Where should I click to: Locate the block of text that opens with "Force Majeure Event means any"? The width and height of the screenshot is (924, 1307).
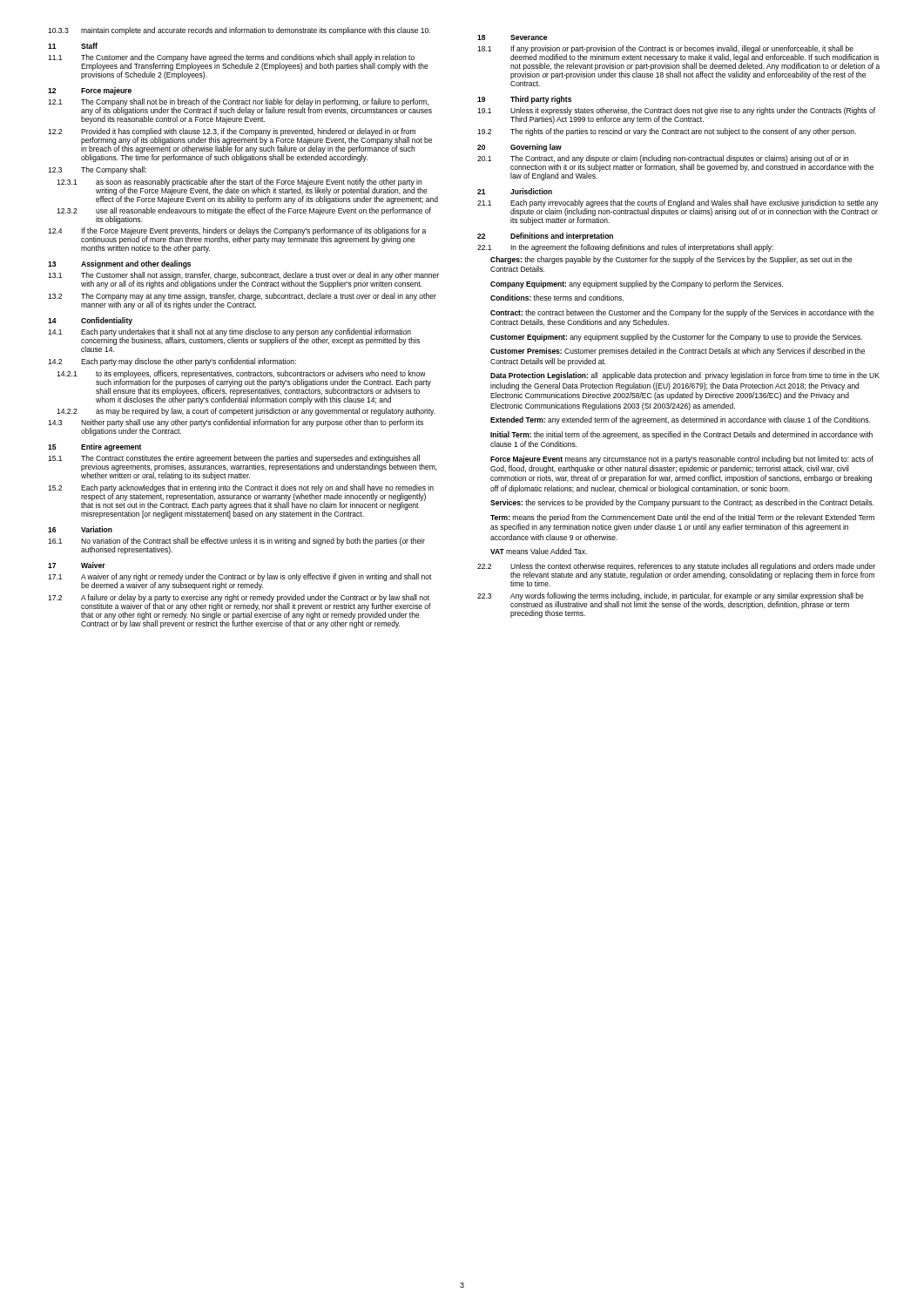click(685, 474)
